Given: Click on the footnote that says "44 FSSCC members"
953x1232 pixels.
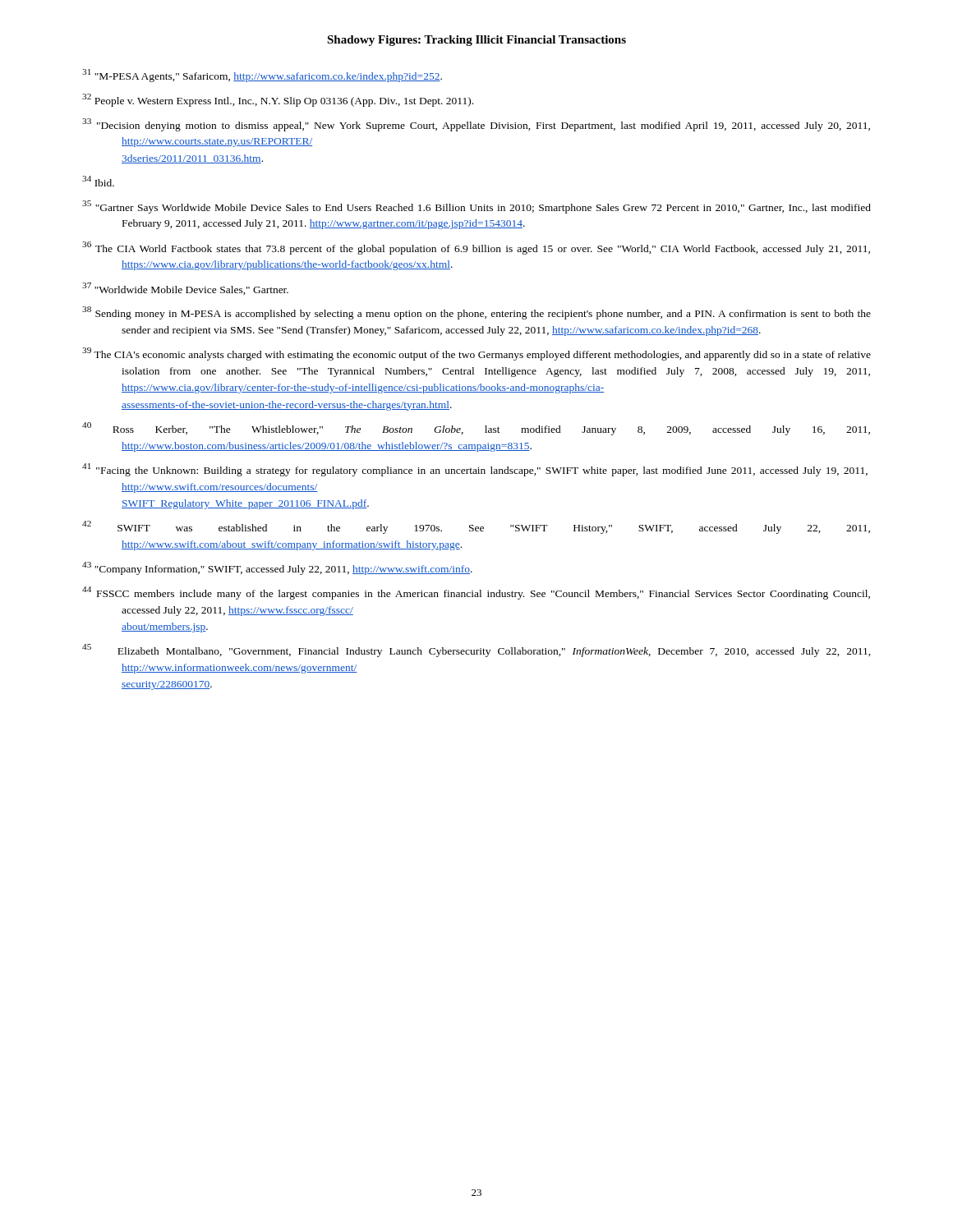Looking at the screenshot, I should (476, 608).
